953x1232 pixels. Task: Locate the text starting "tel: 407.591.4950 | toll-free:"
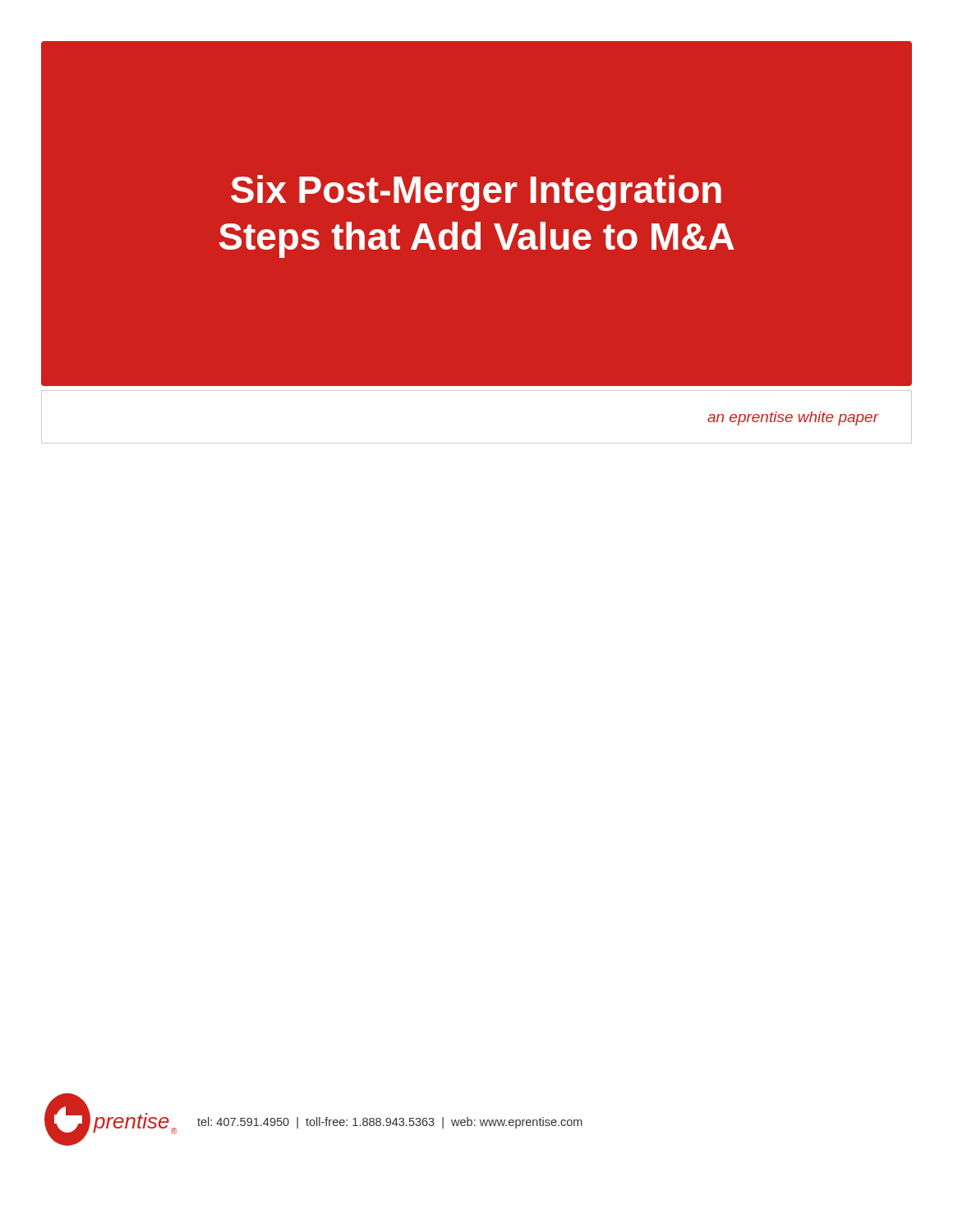coord(390,1122)
